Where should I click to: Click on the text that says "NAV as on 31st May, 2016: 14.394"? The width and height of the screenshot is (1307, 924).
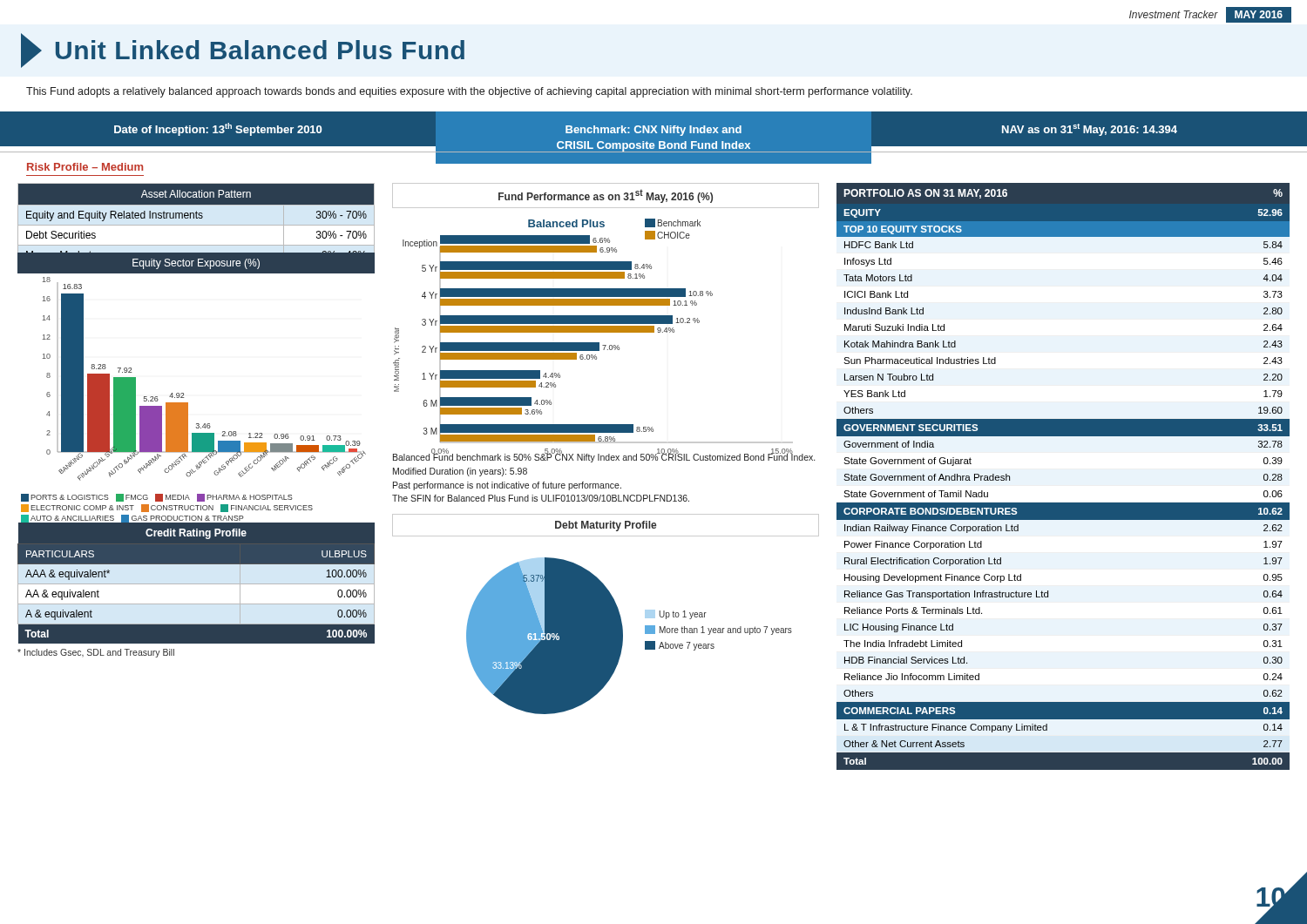click(1089, 129)
